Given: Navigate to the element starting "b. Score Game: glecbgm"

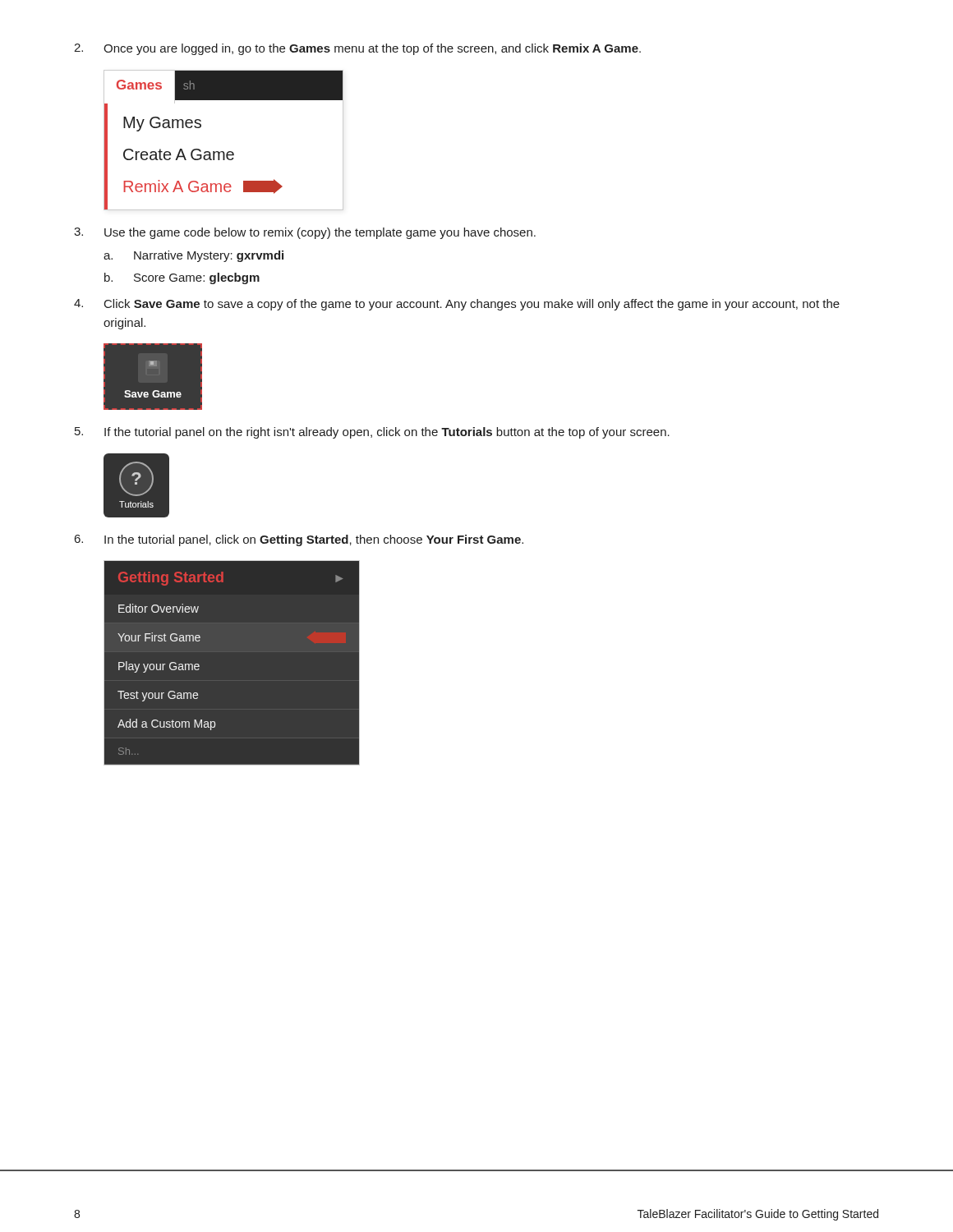Looking at the screenshot, I should (x=182, y=277).
